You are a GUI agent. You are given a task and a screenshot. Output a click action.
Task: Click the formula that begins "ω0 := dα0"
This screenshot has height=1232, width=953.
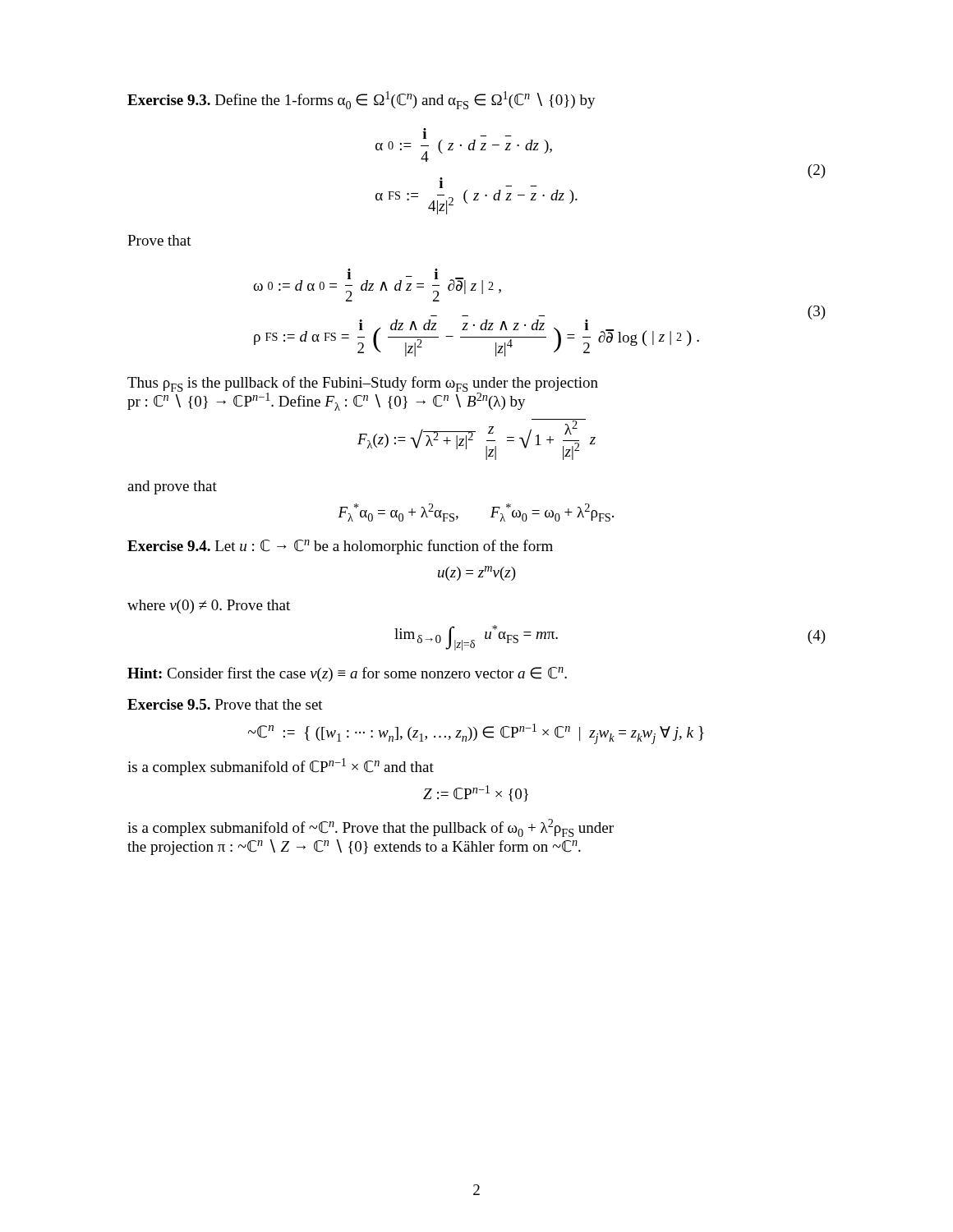pos(539,311)
